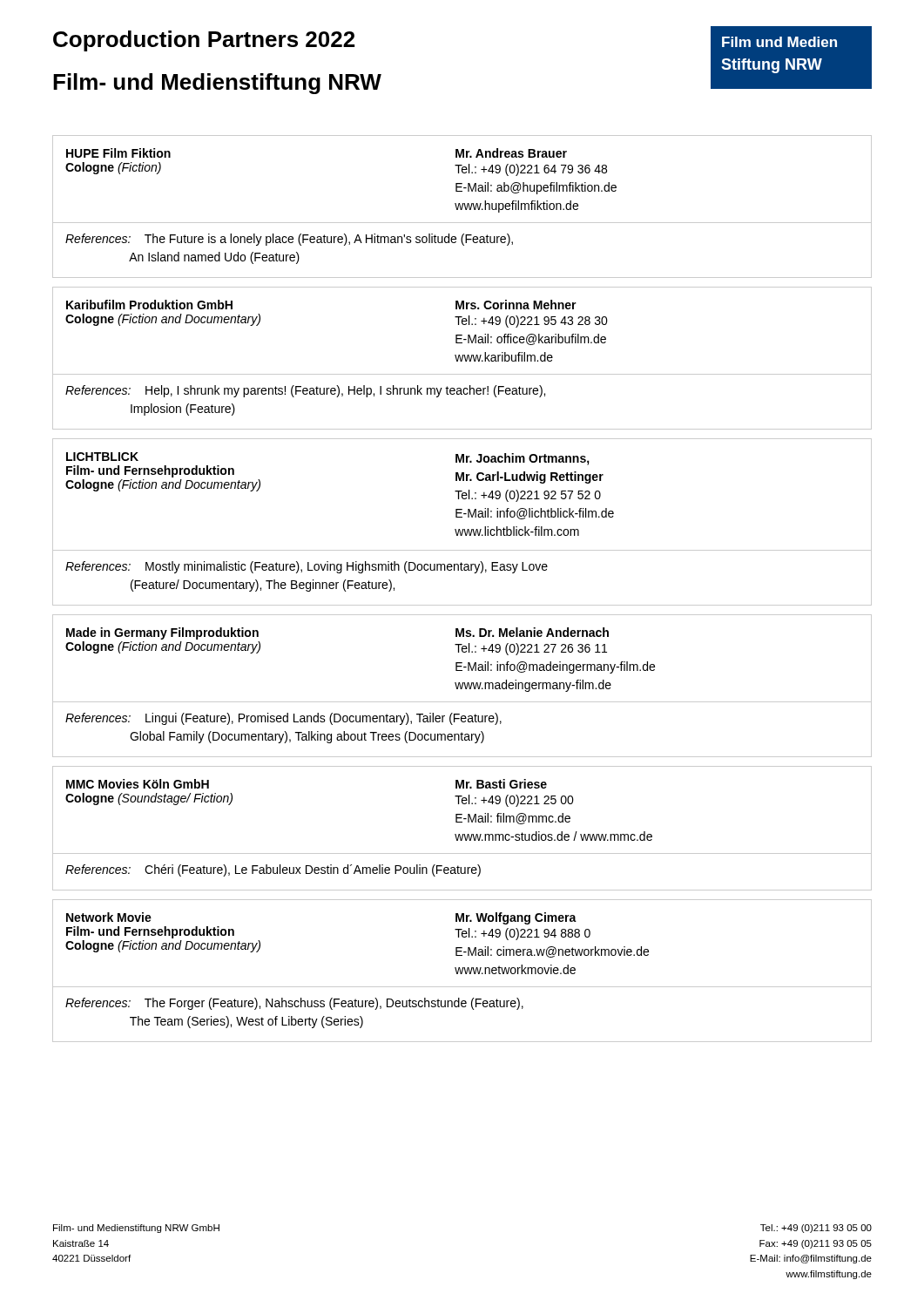Find the table that mentions "LICHTBLICK Film- und Fernsehproduktion Cologne"
This screenshot has height=1307, width=924.
coord(462,522)
